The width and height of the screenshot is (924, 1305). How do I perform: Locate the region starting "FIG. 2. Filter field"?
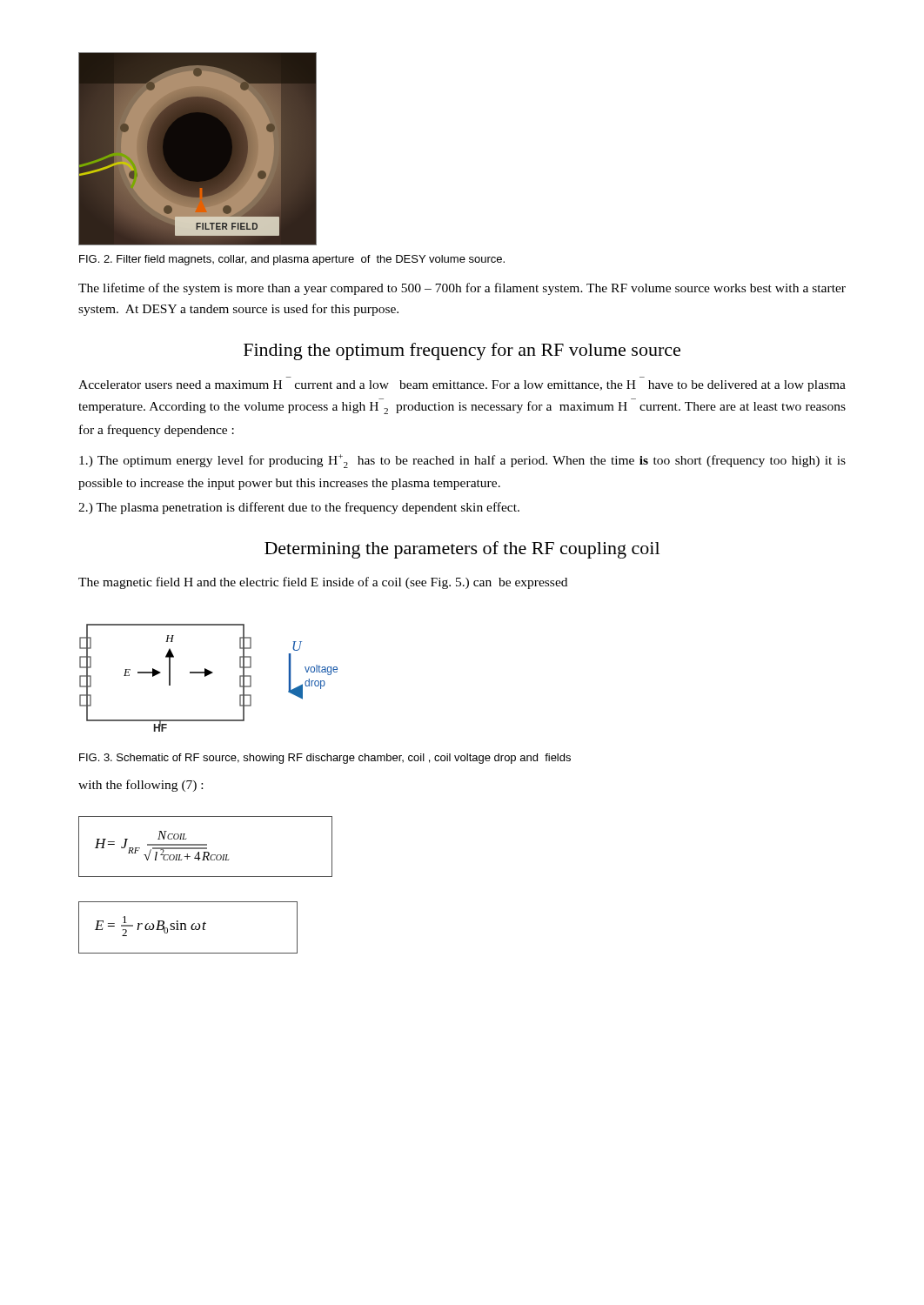(x=292, y=259)
